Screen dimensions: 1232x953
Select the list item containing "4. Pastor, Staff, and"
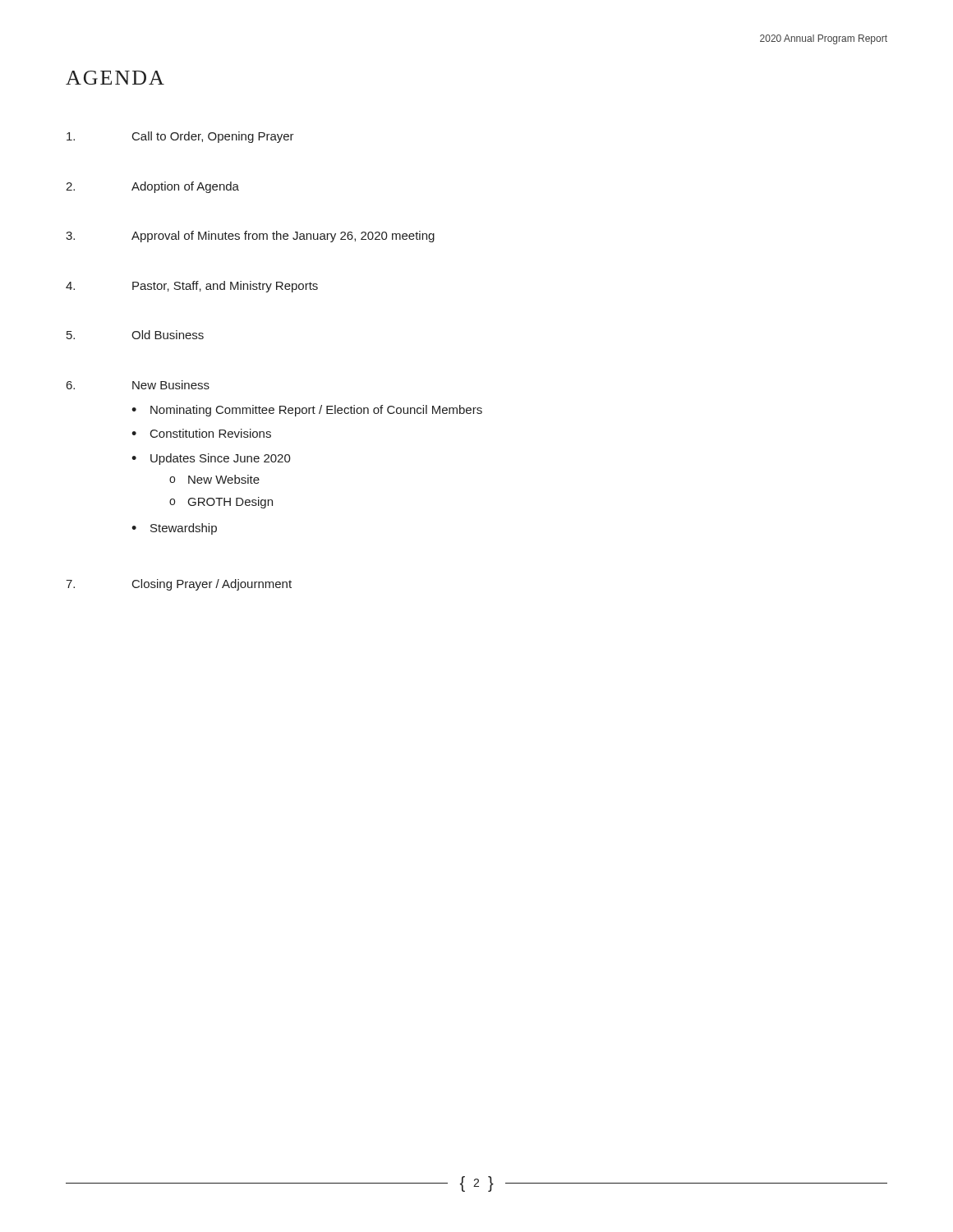click(x=192, y=287)
